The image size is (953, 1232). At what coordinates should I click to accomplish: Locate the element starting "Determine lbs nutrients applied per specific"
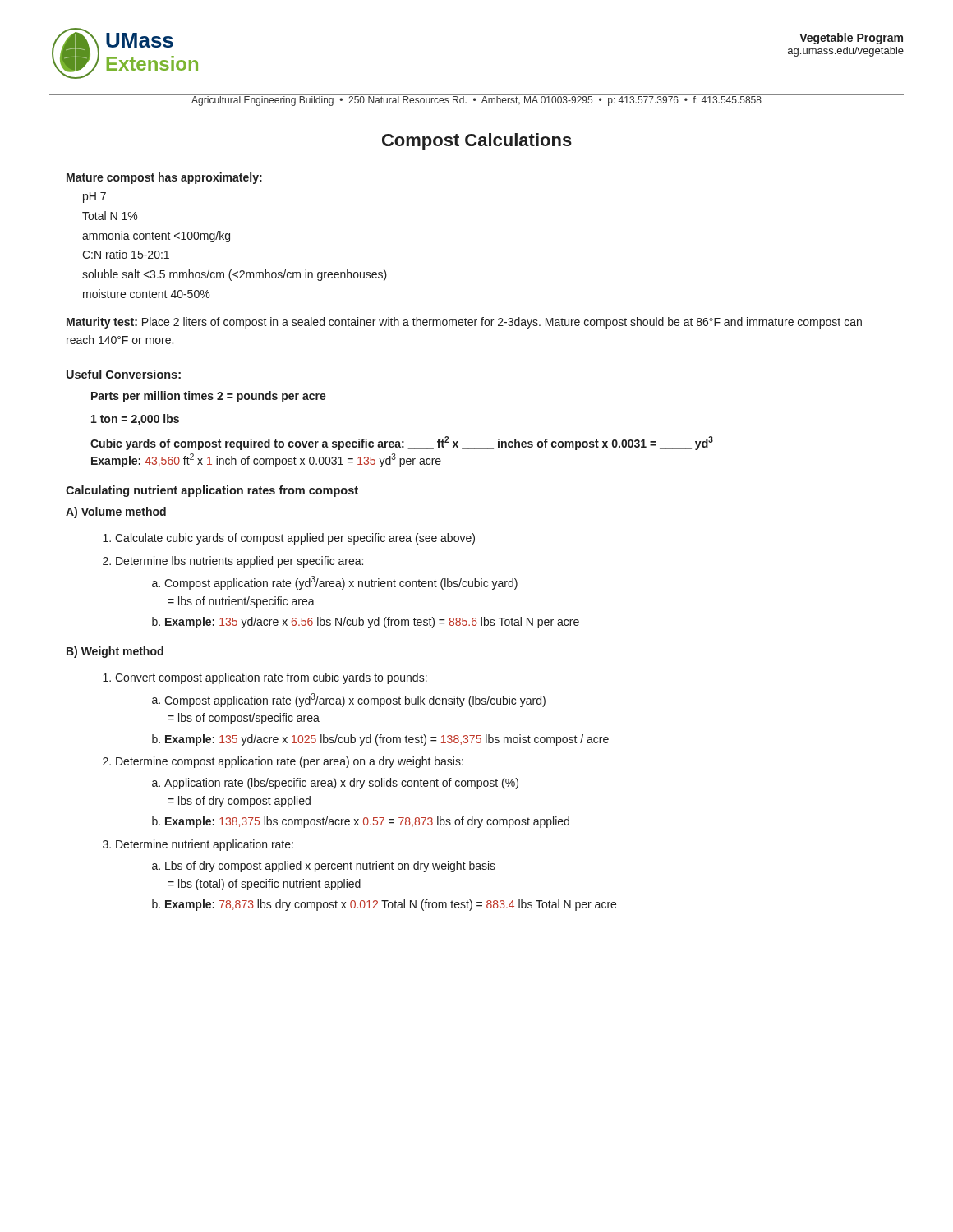[x=501, y=593]
